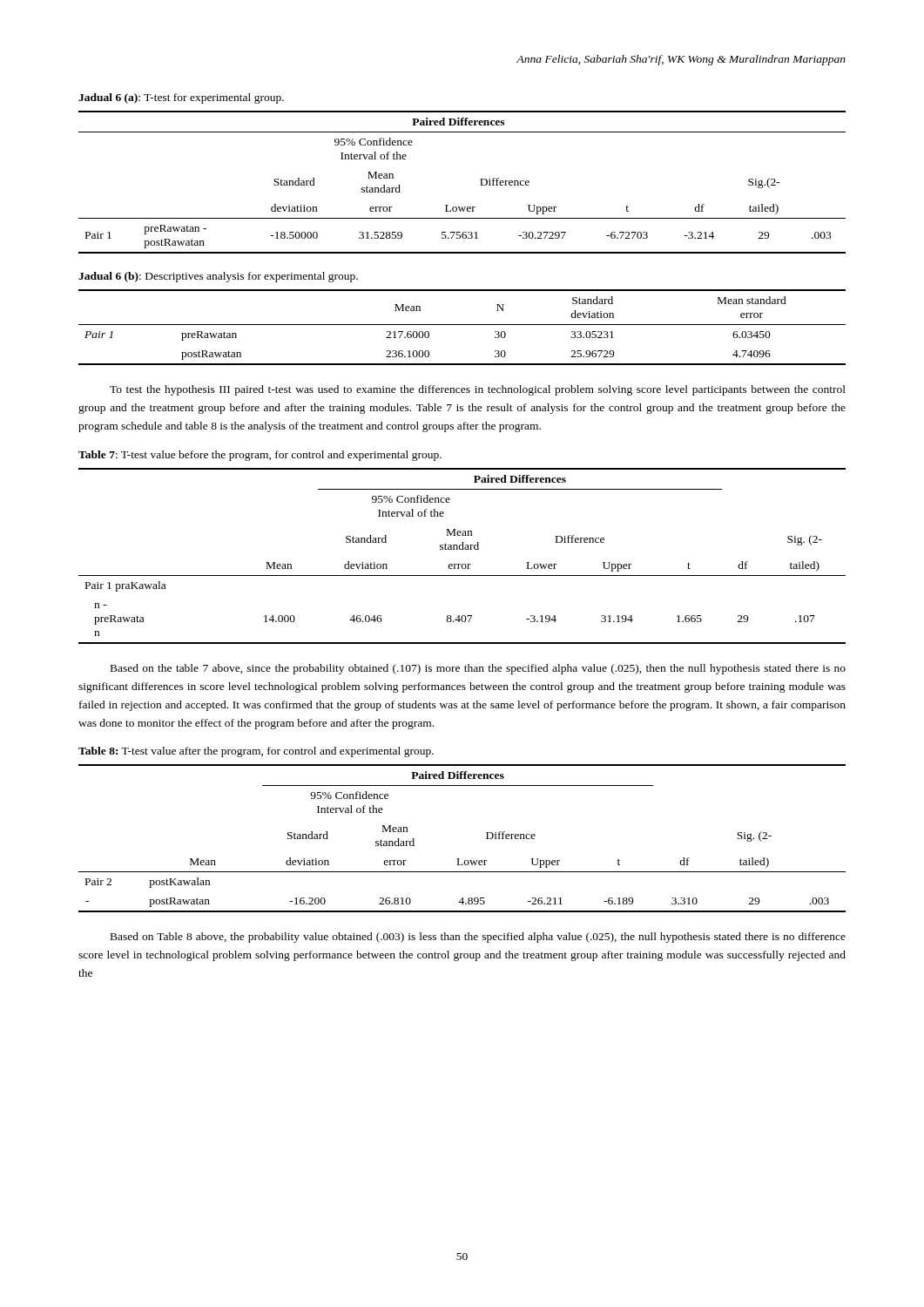Click on the text block that says "Based on the table 7 above, since"
Screen dimensions: 1307x924
(x=462, y=695)
